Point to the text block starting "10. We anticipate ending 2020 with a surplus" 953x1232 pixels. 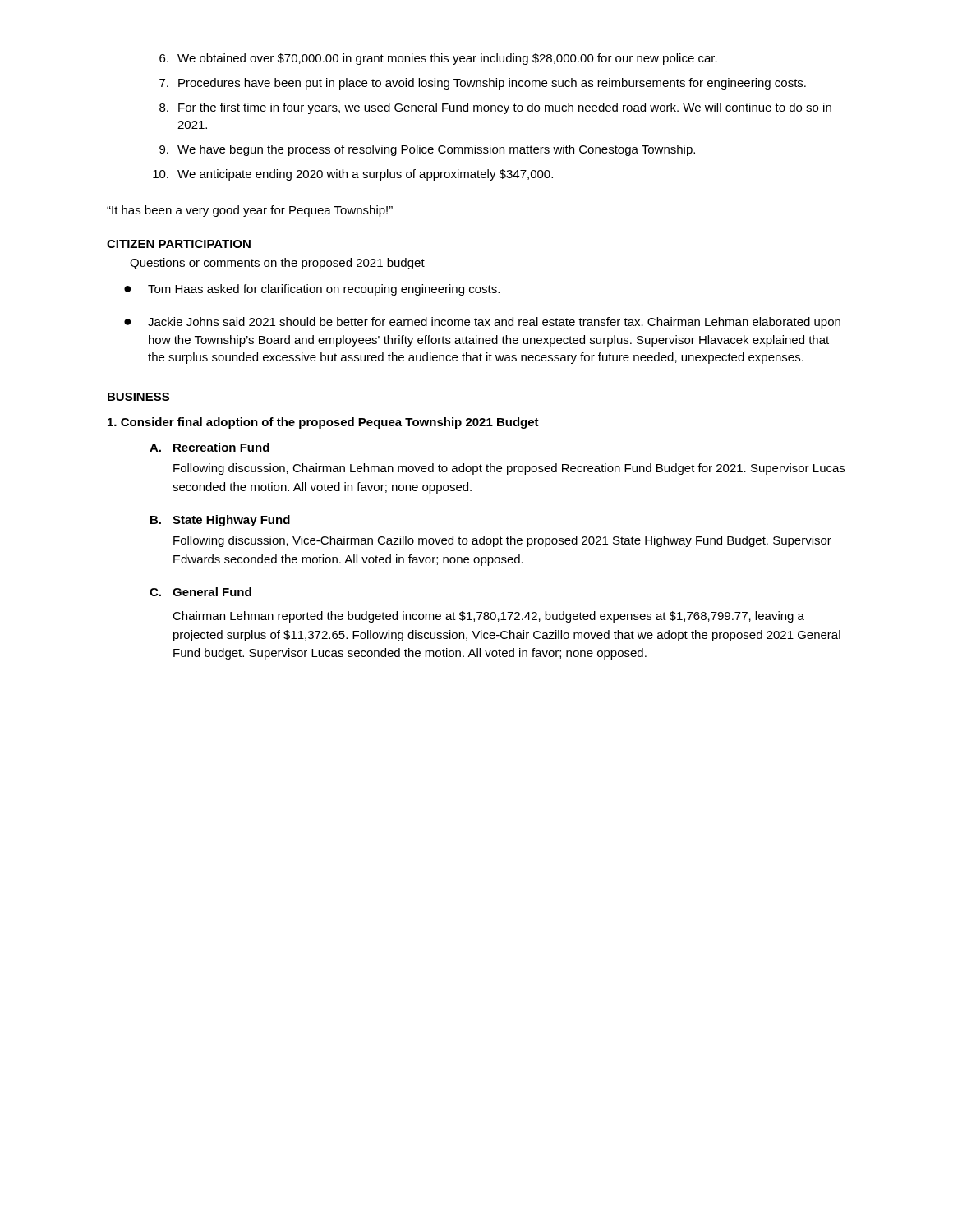tap(492, 174)
